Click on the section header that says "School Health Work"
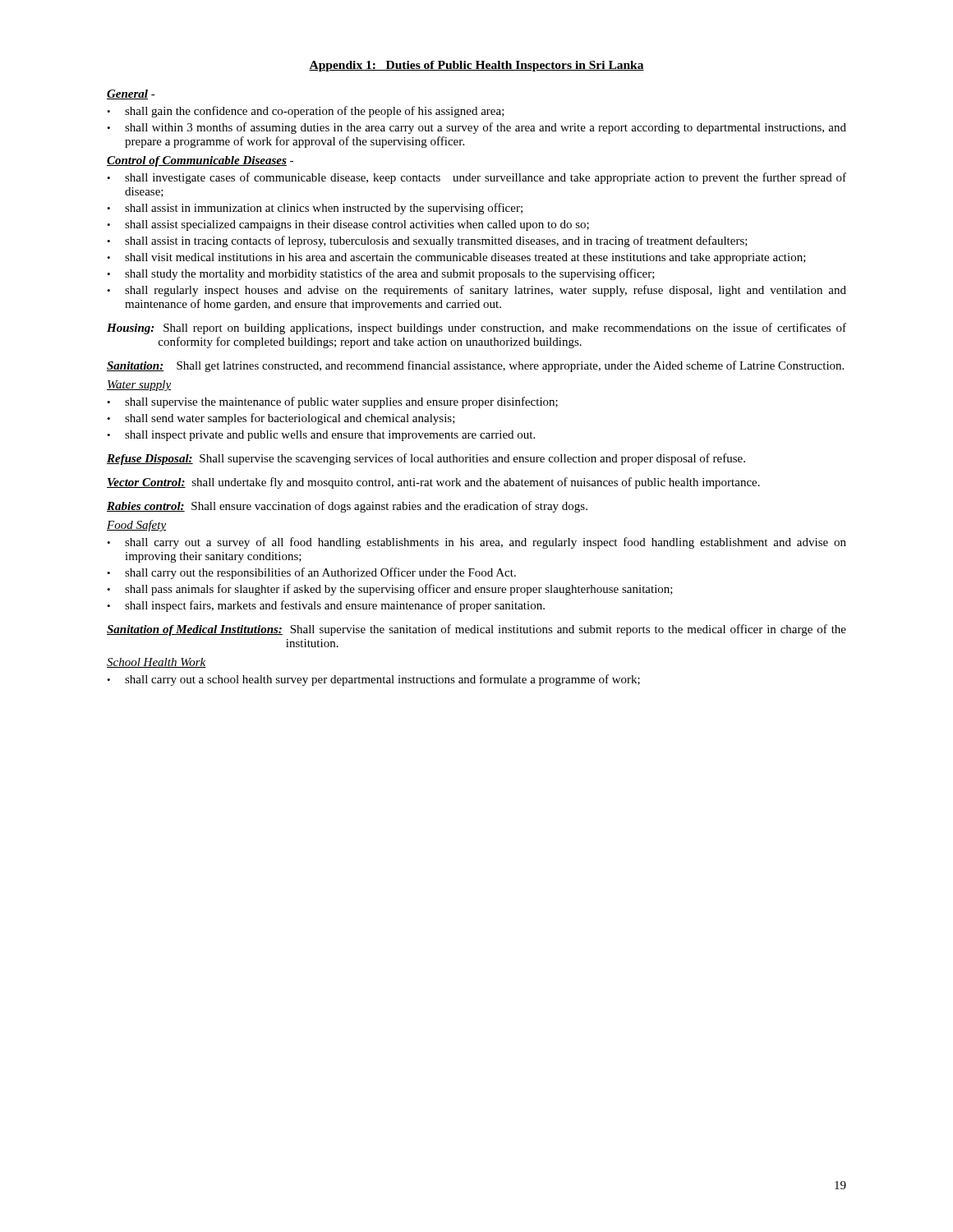The image size is (953, 1232). (x=156, y=662)
